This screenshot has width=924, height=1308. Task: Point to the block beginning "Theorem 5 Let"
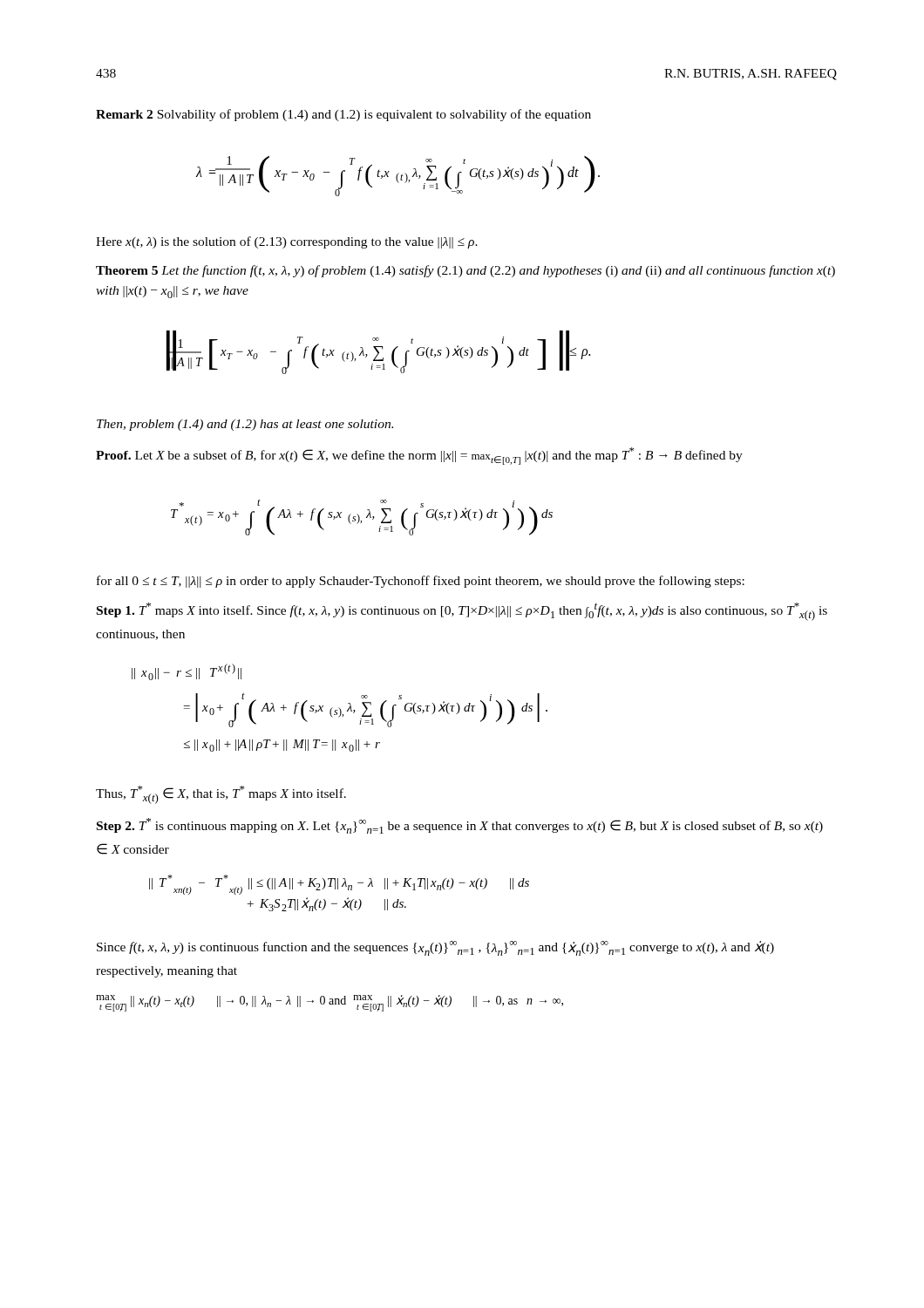[466, 282]
